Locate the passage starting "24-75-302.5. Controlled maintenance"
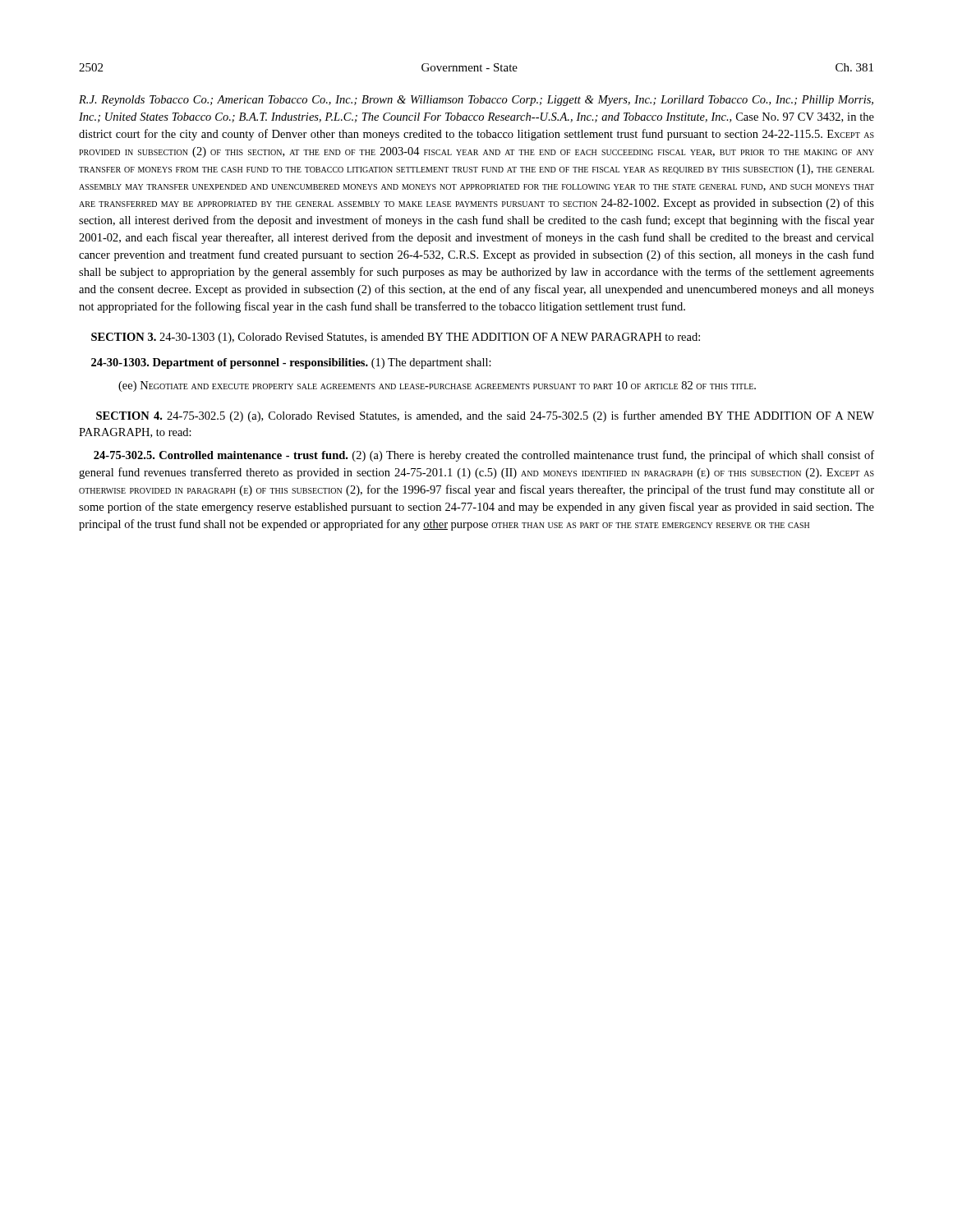This screenshot has height=1232, width=953. tap(476, 490)
